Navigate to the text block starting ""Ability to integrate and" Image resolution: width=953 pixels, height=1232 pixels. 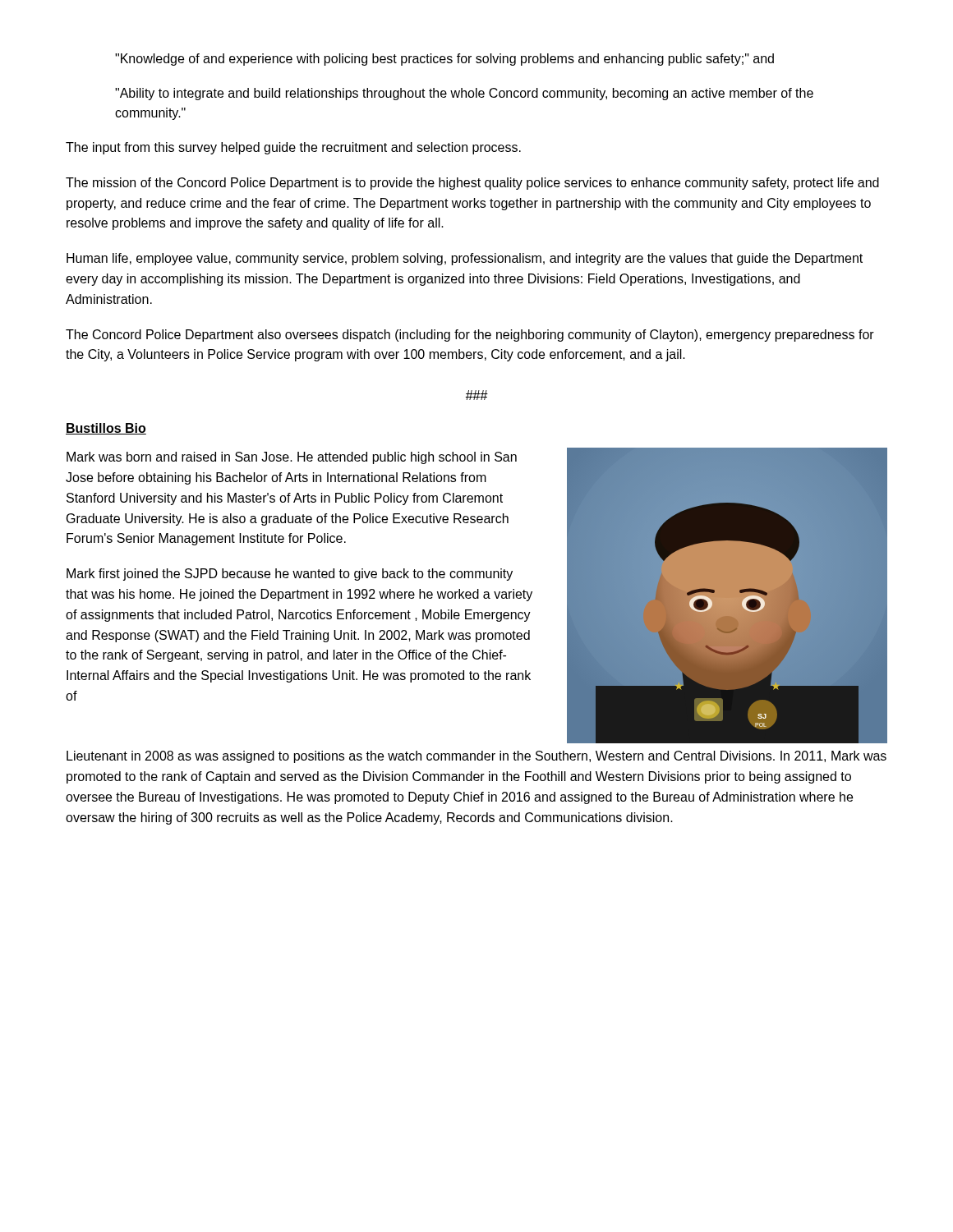[464, 103]
